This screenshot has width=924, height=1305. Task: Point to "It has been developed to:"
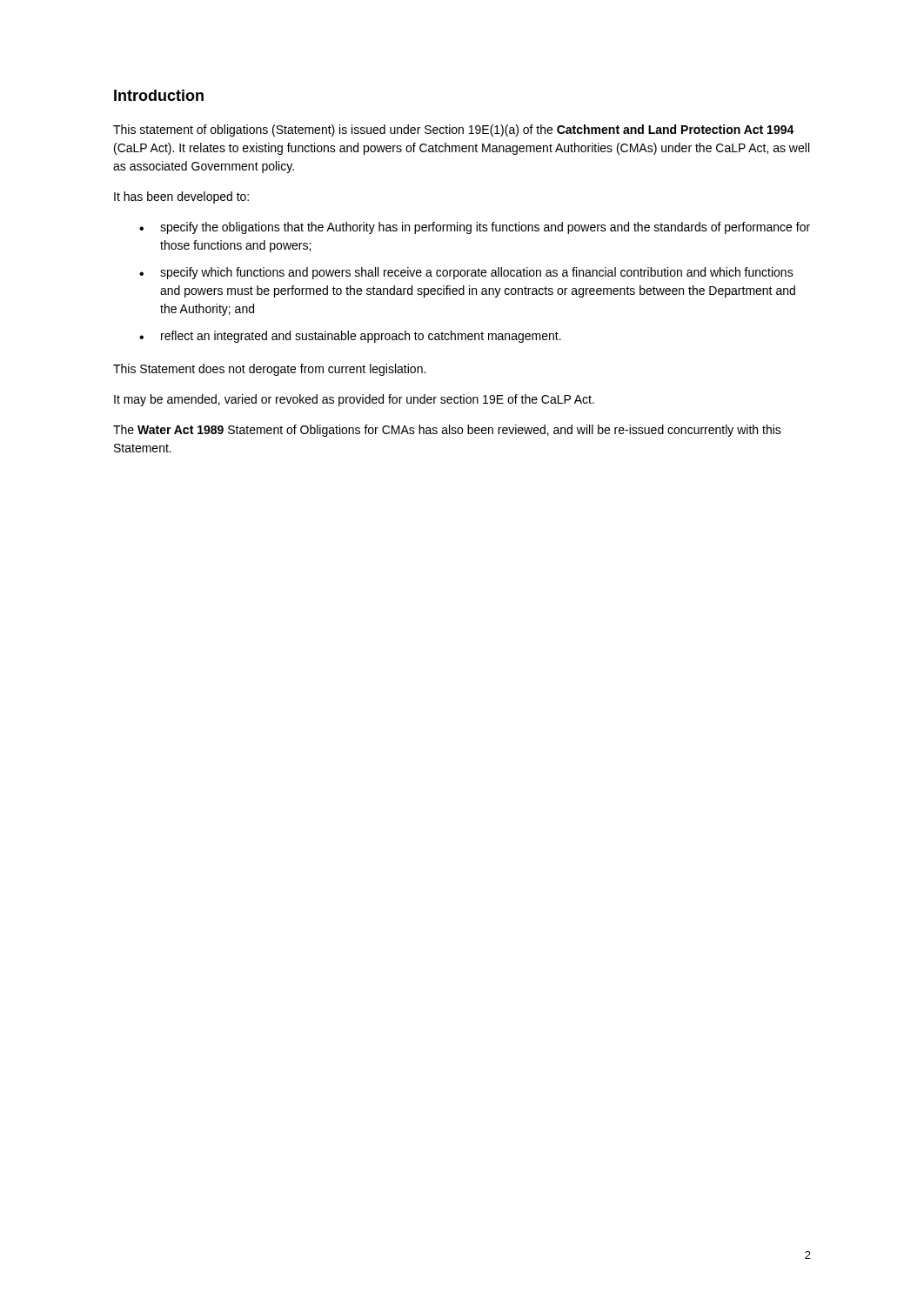[x=182, y=197]
